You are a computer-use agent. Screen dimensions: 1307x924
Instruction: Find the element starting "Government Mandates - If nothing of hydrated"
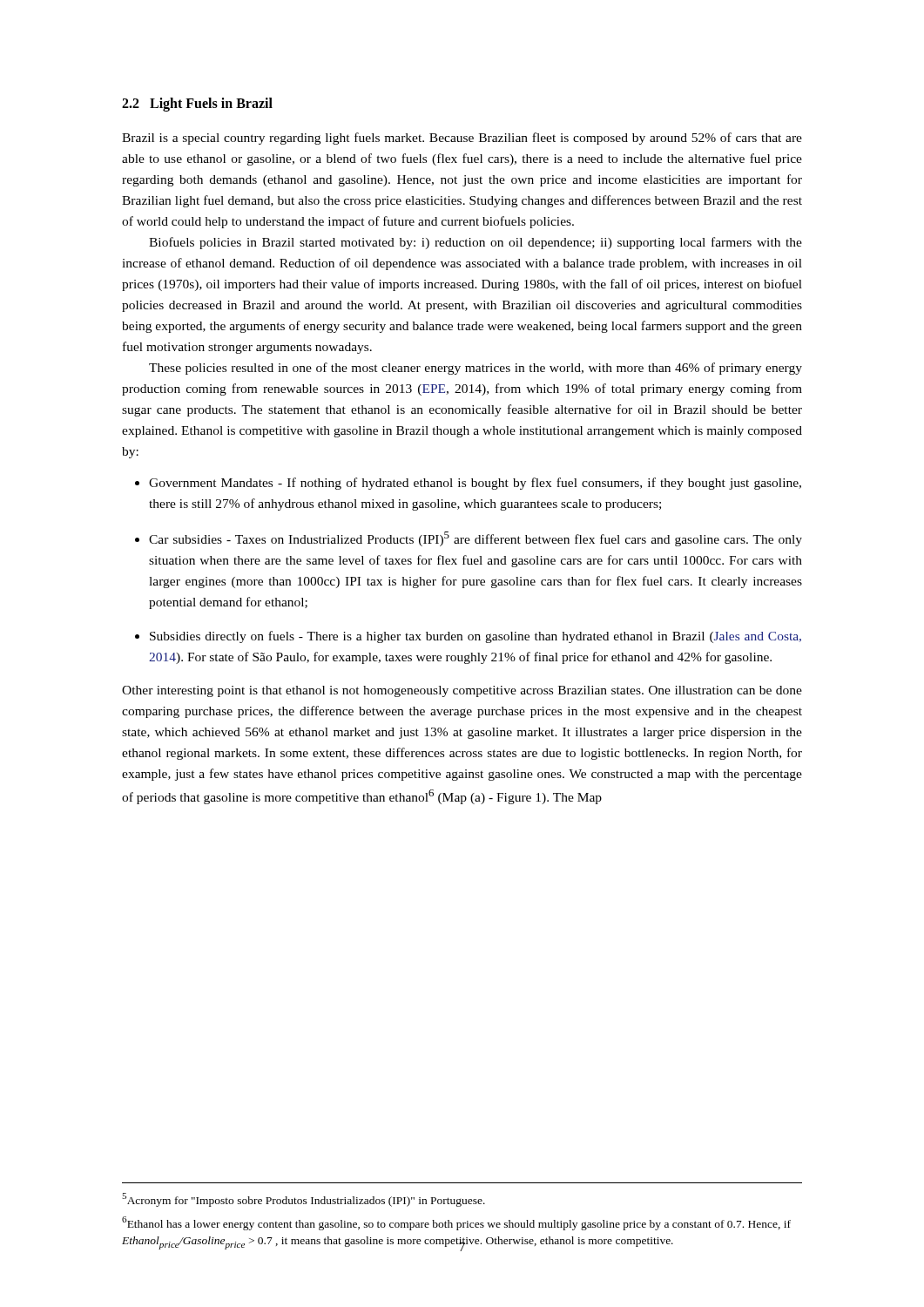click(475, 493)
